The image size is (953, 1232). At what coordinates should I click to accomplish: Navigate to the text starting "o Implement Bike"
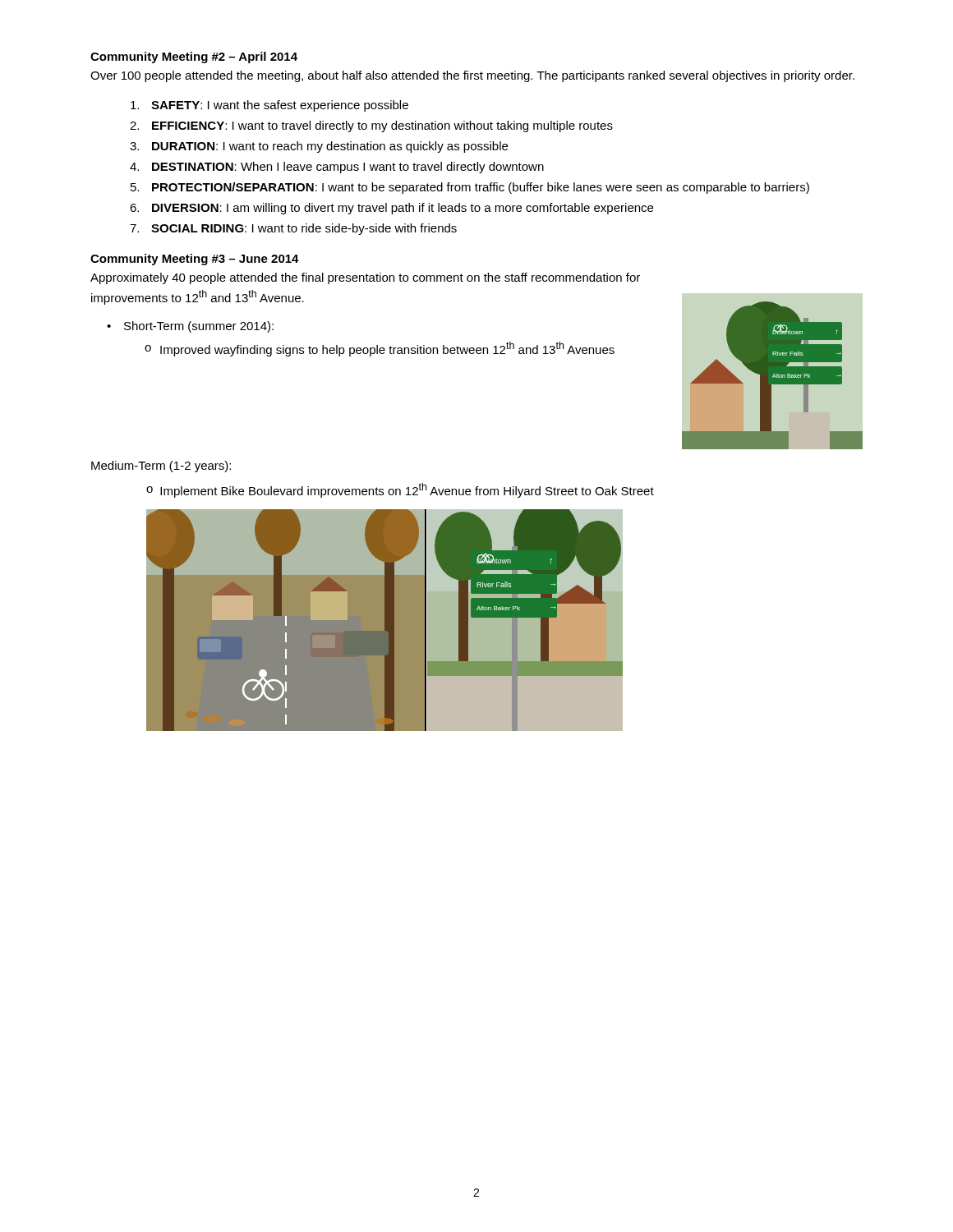[x=400, y=490]
